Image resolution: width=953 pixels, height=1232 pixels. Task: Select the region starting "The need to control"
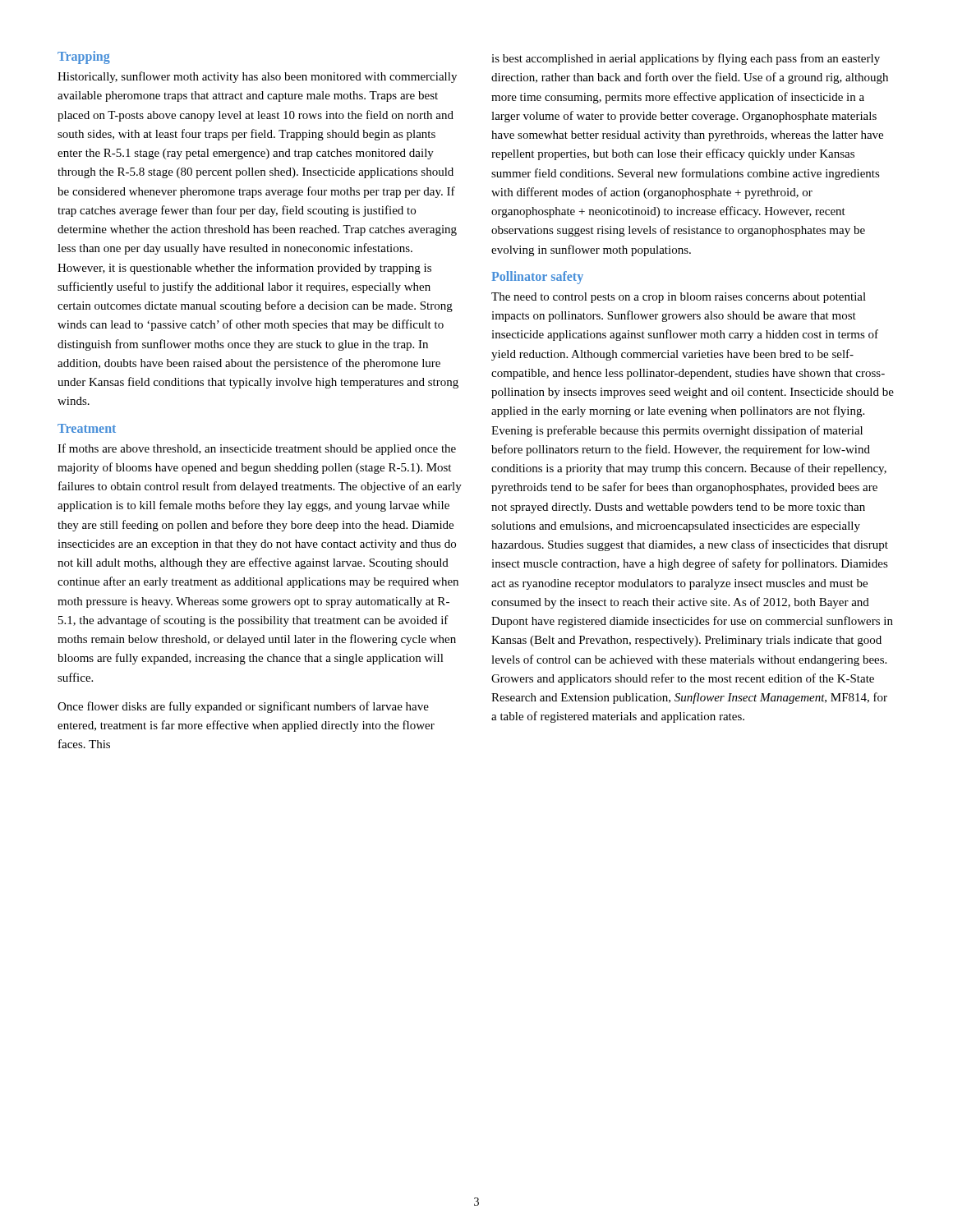point(693,507)
